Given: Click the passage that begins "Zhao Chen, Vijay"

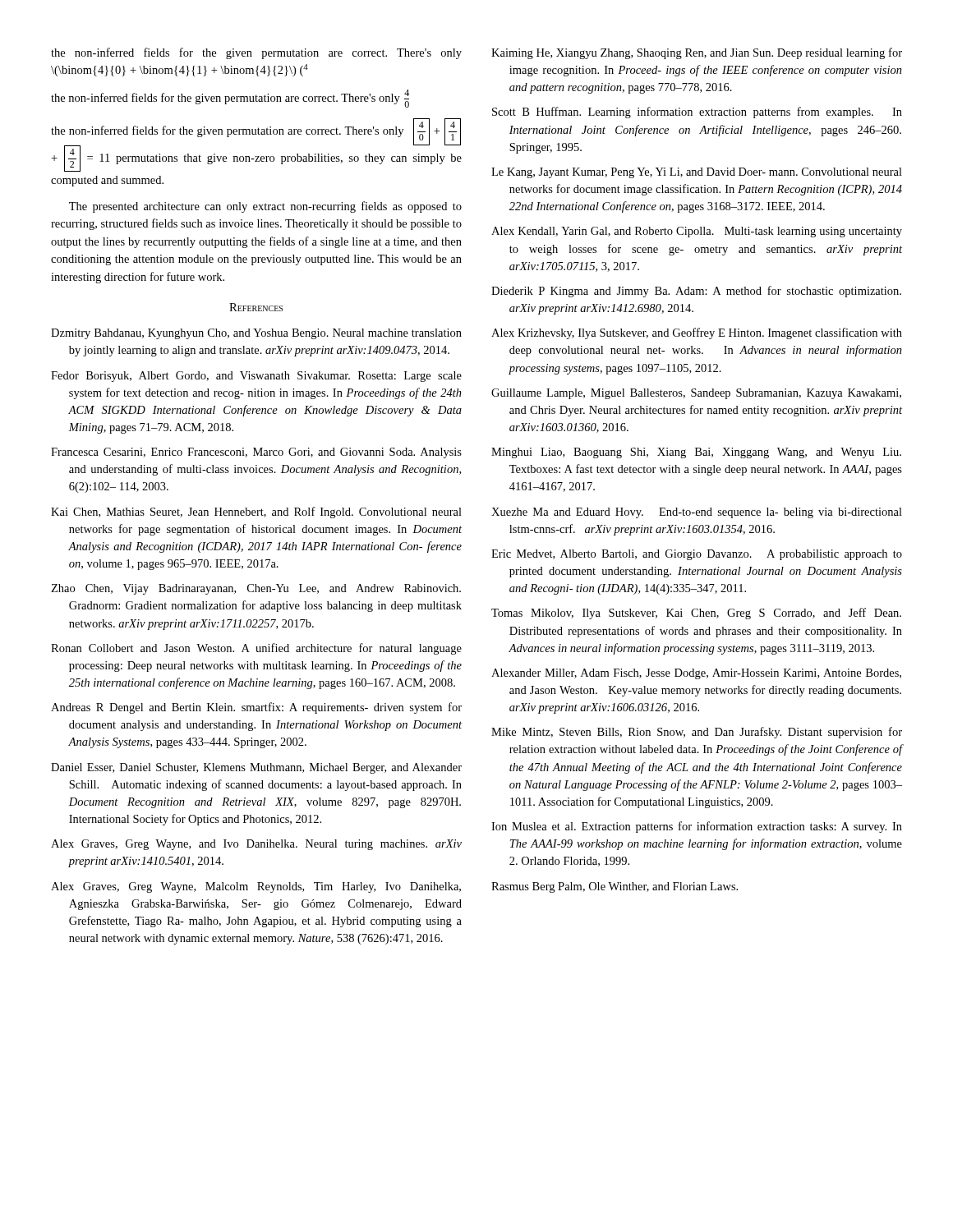Looking at the screenshot, I should point(256,606).
